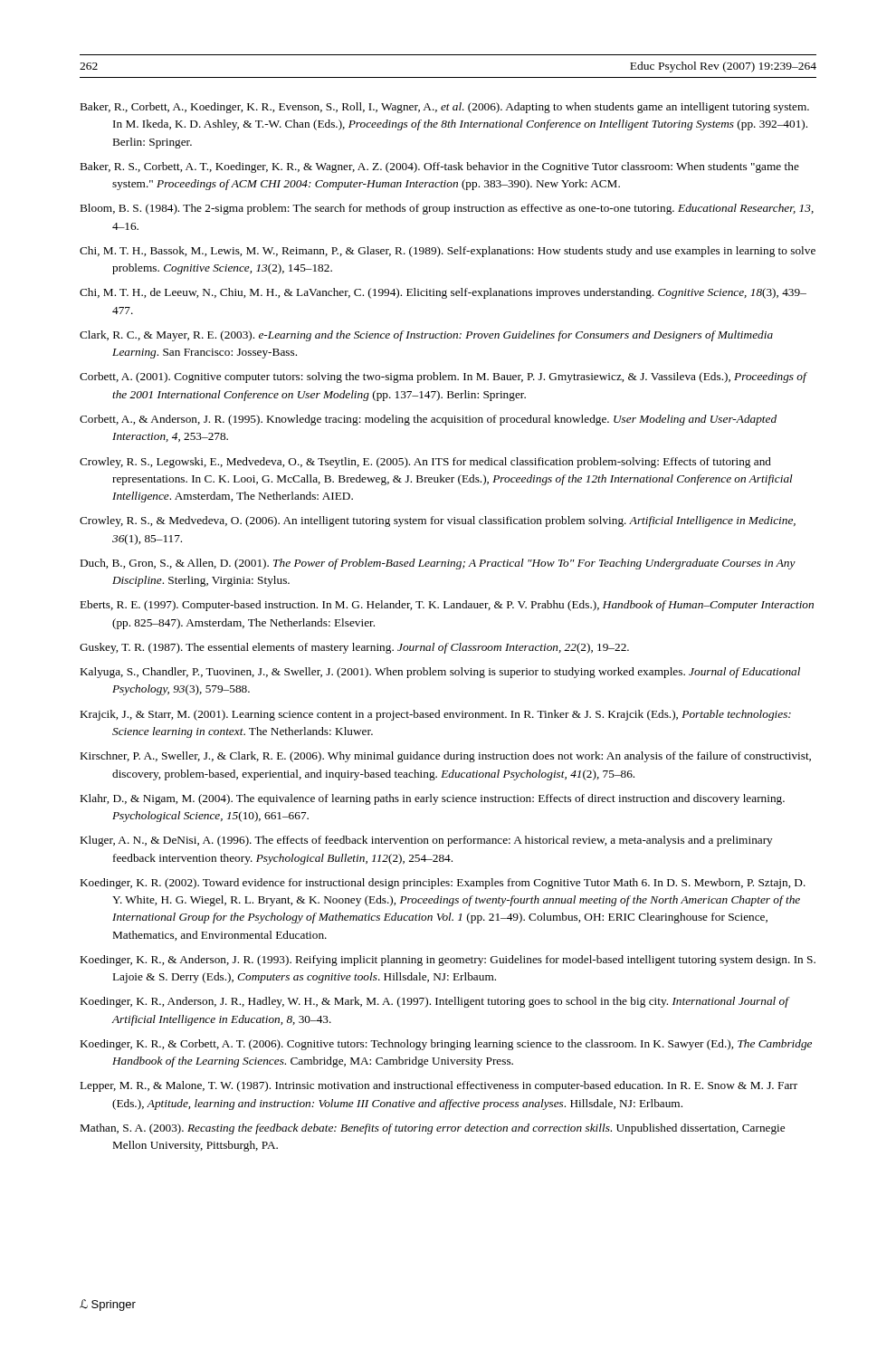Find the element starting "Koedinger, K. R., Anderson, J. R., Hadley, W."
896x1358 pixels.
pyautogui.click(x=434, y=1010)
